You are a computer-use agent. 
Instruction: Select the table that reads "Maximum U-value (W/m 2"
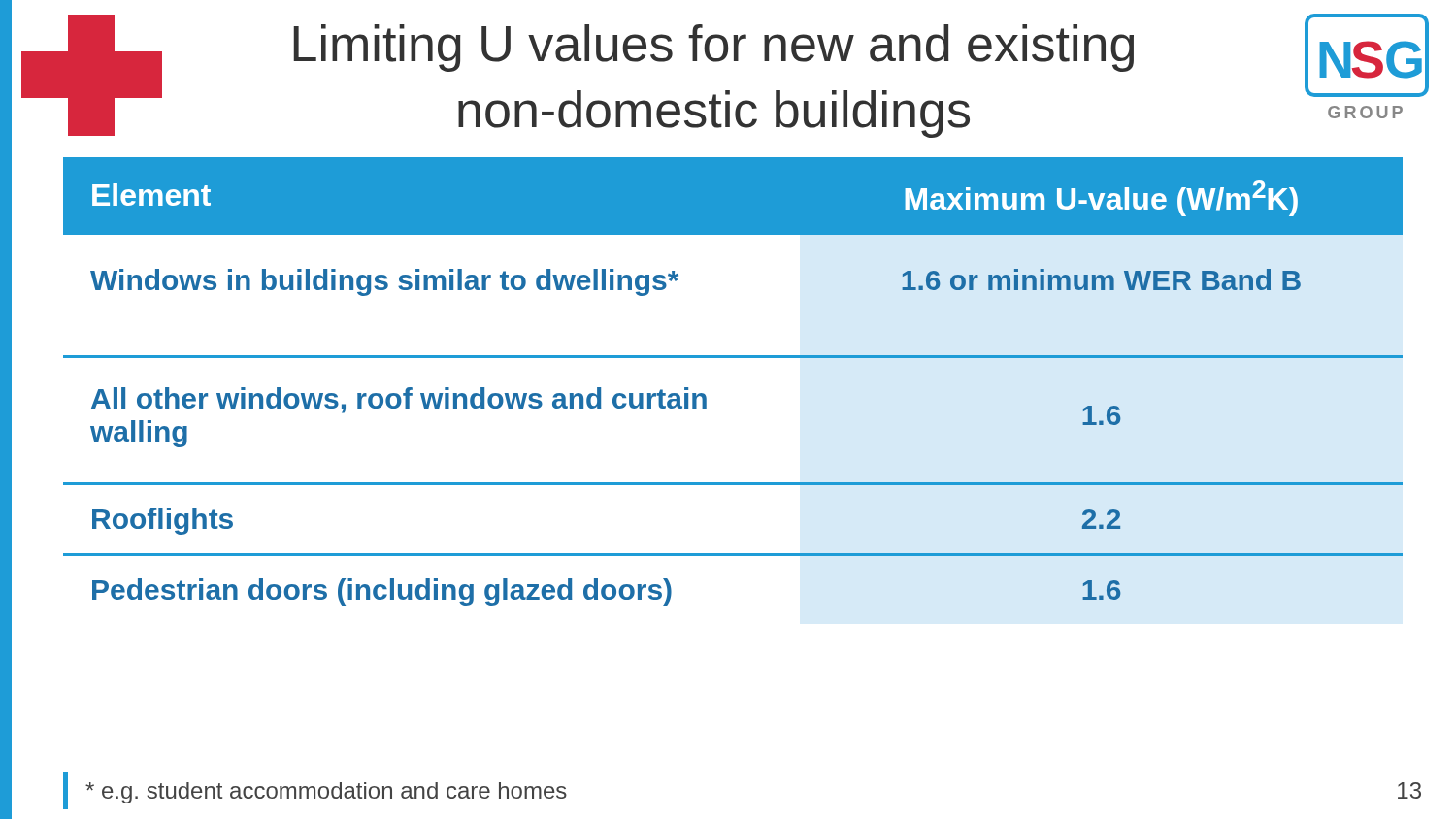[x=733, y=390]
